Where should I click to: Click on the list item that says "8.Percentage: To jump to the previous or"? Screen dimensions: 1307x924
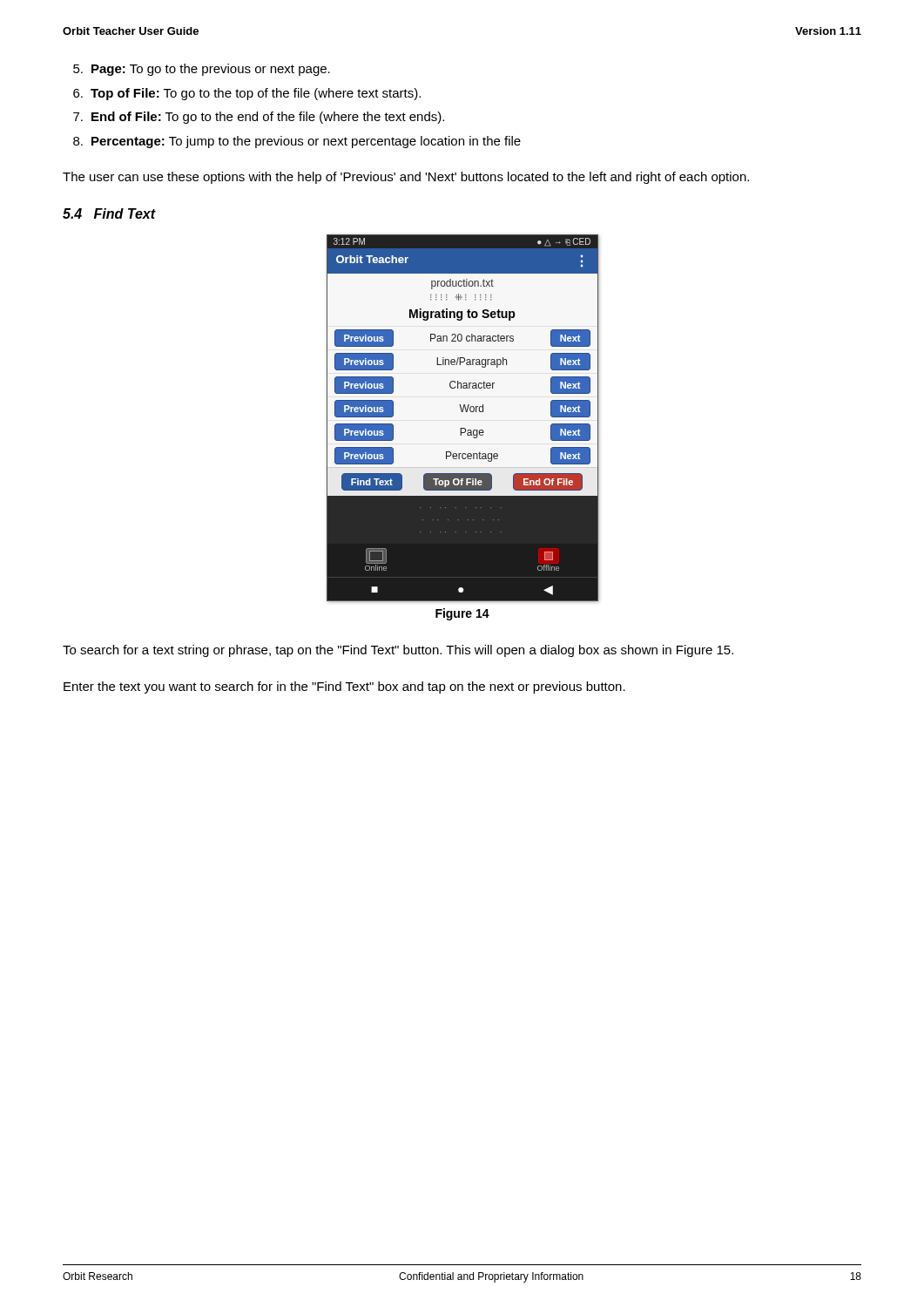click(292, 141)
